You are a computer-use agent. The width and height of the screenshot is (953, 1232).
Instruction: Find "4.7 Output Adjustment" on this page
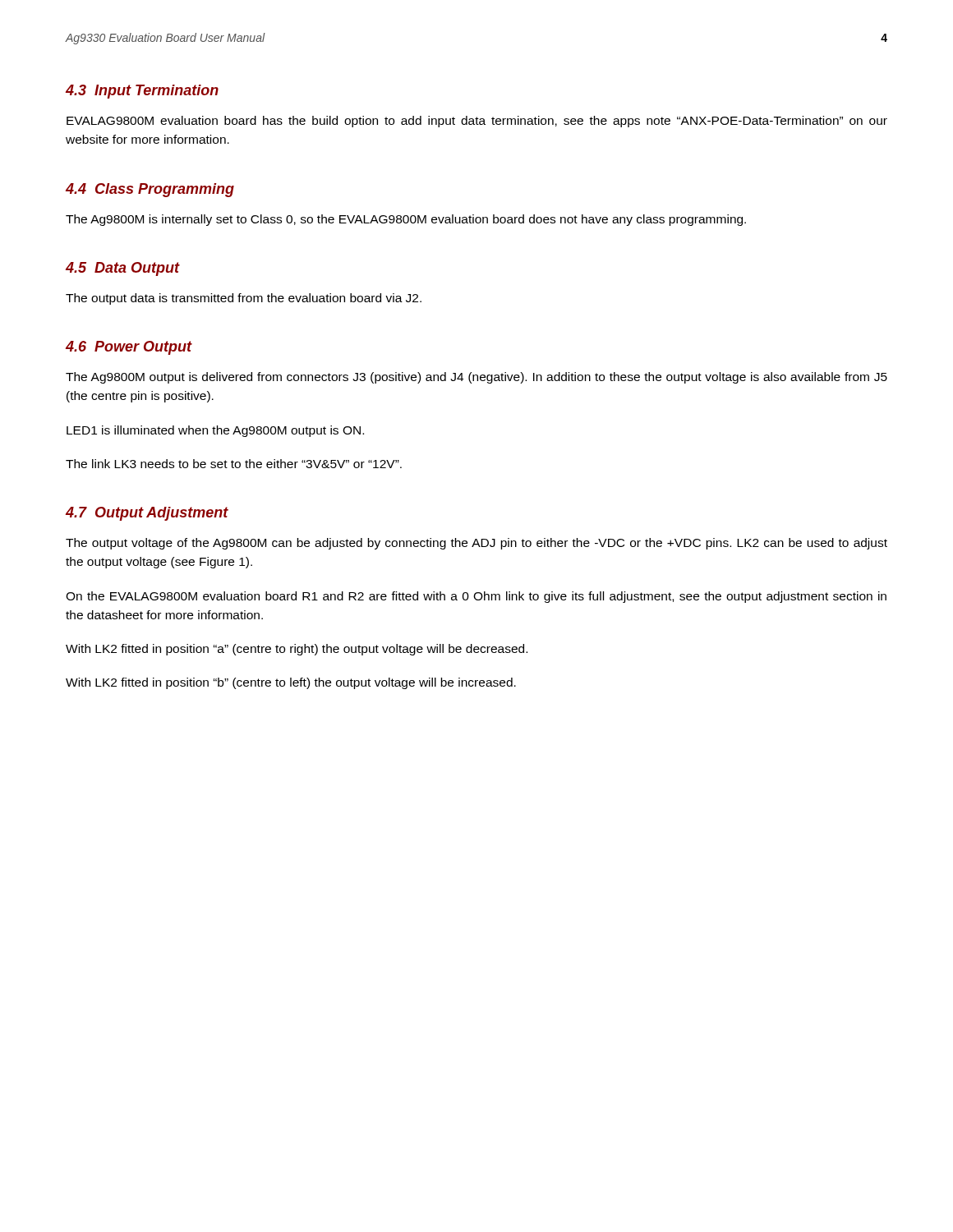[x=147, y=513]
